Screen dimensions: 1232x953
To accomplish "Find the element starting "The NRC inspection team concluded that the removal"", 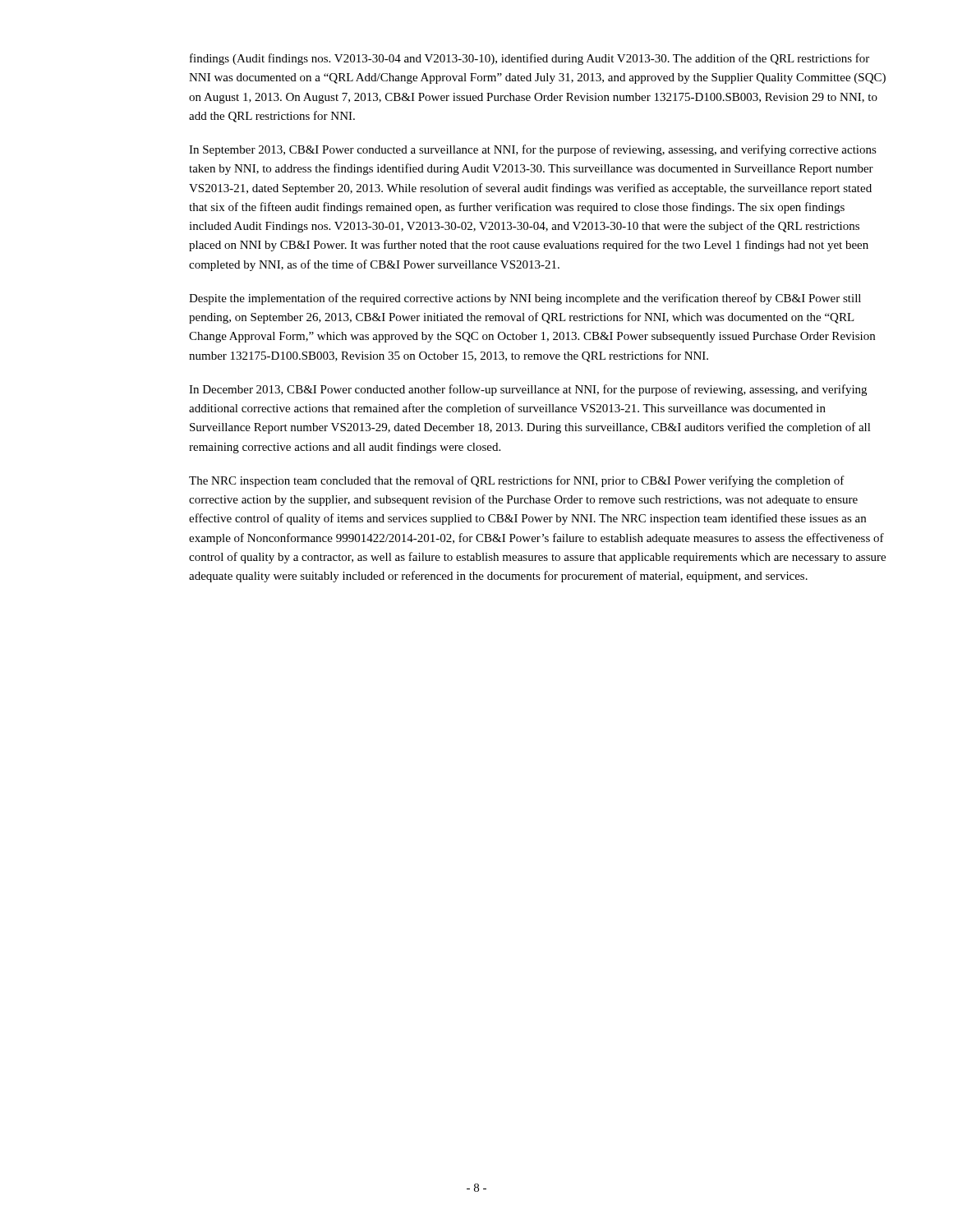I will tap(538, 528).
